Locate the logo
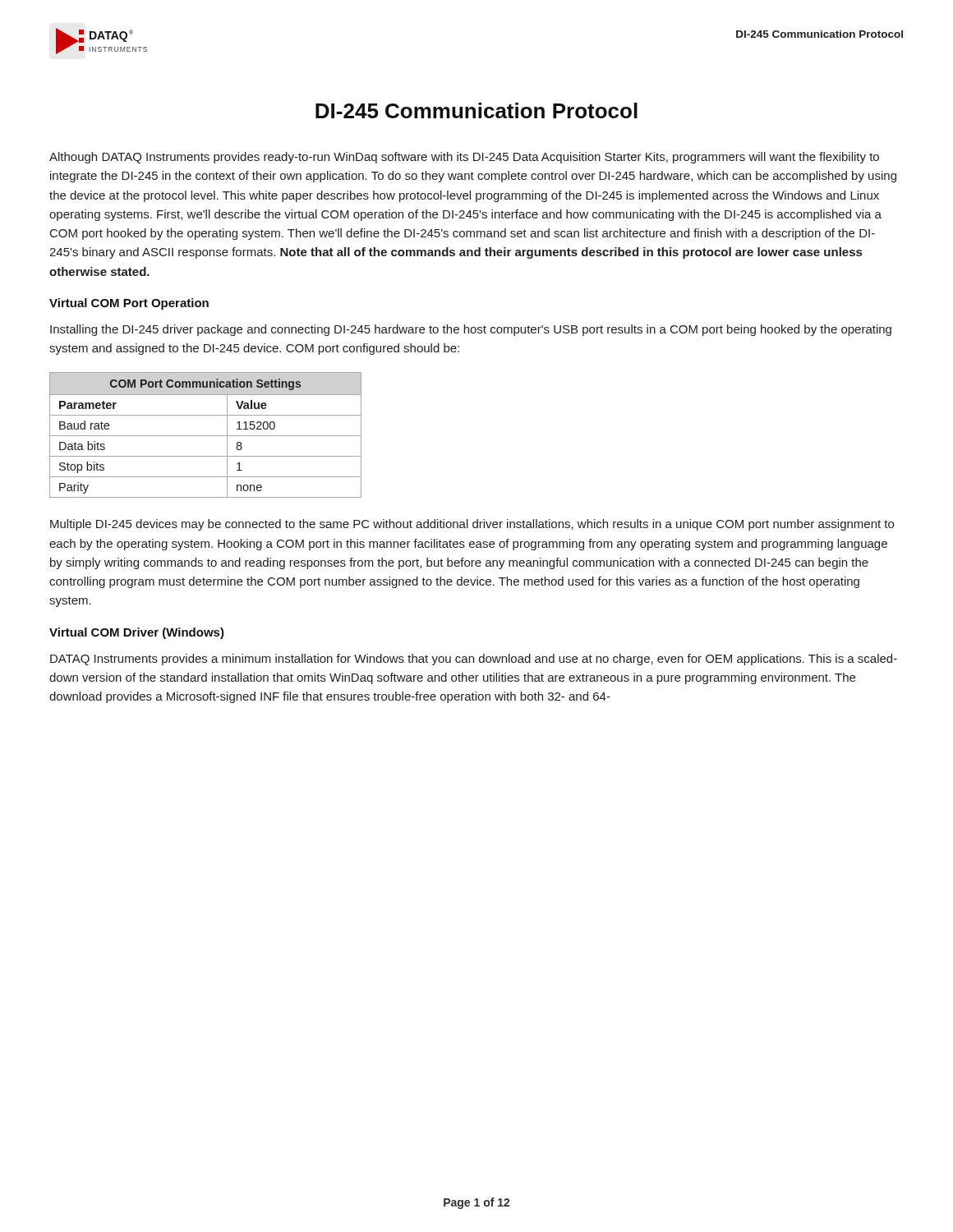The height and width of the screenshot is (1232, 953). 99,46
